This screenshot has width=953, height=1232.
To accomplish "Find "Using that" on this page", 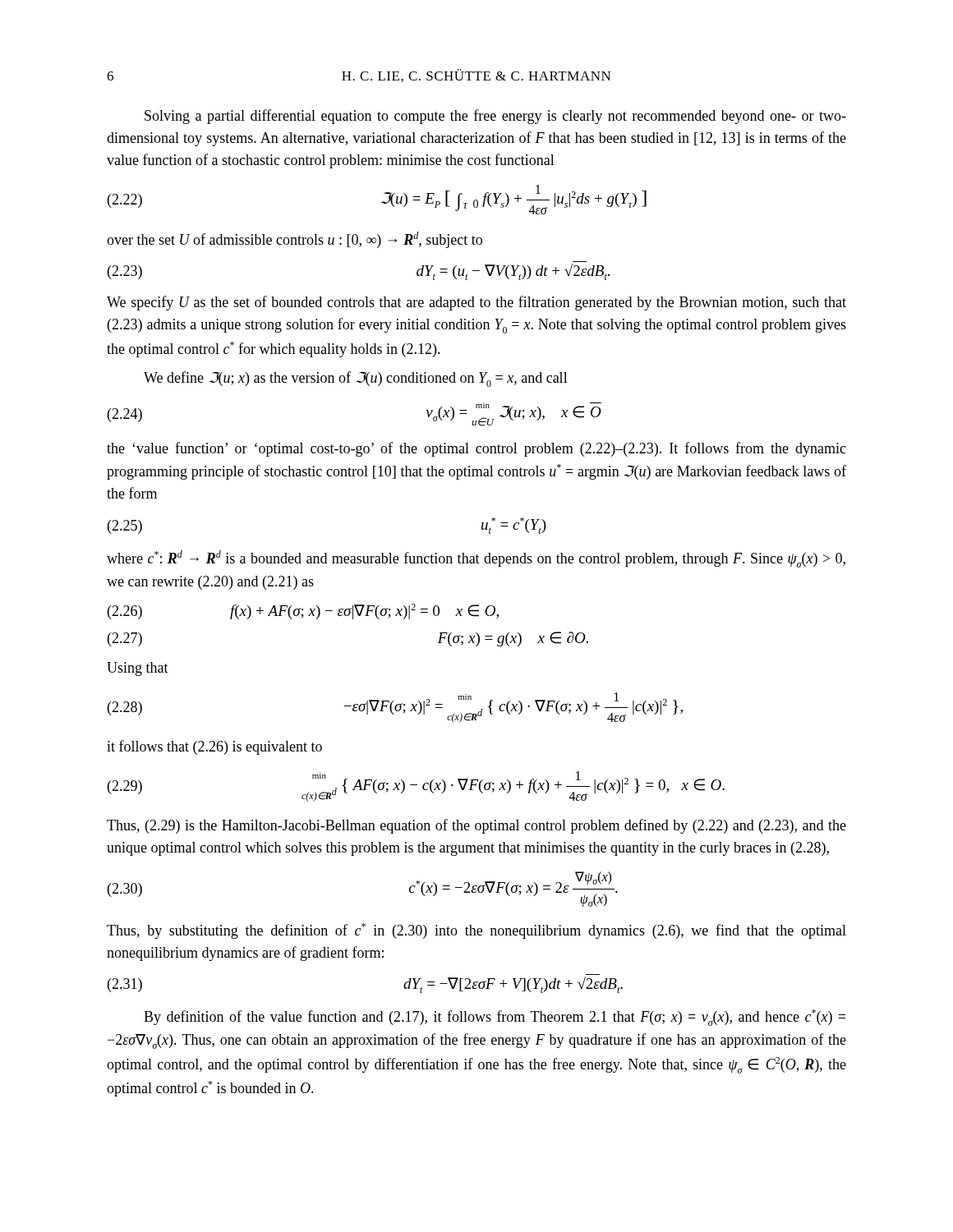I will point(137,667).
